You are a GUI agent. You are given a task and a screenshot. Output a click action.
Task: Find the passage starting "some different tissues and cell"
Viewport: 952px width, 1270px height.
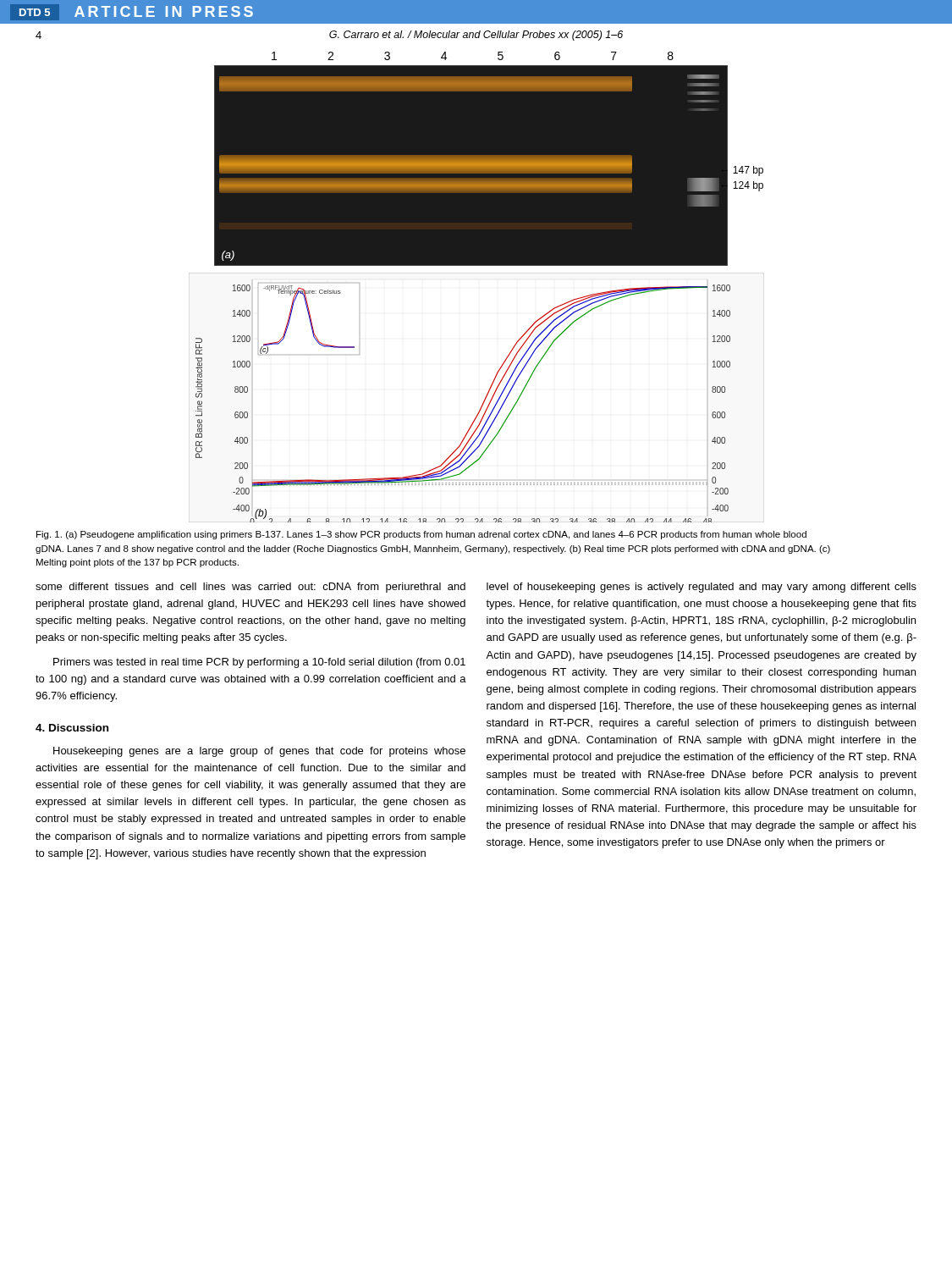(251, 612)
